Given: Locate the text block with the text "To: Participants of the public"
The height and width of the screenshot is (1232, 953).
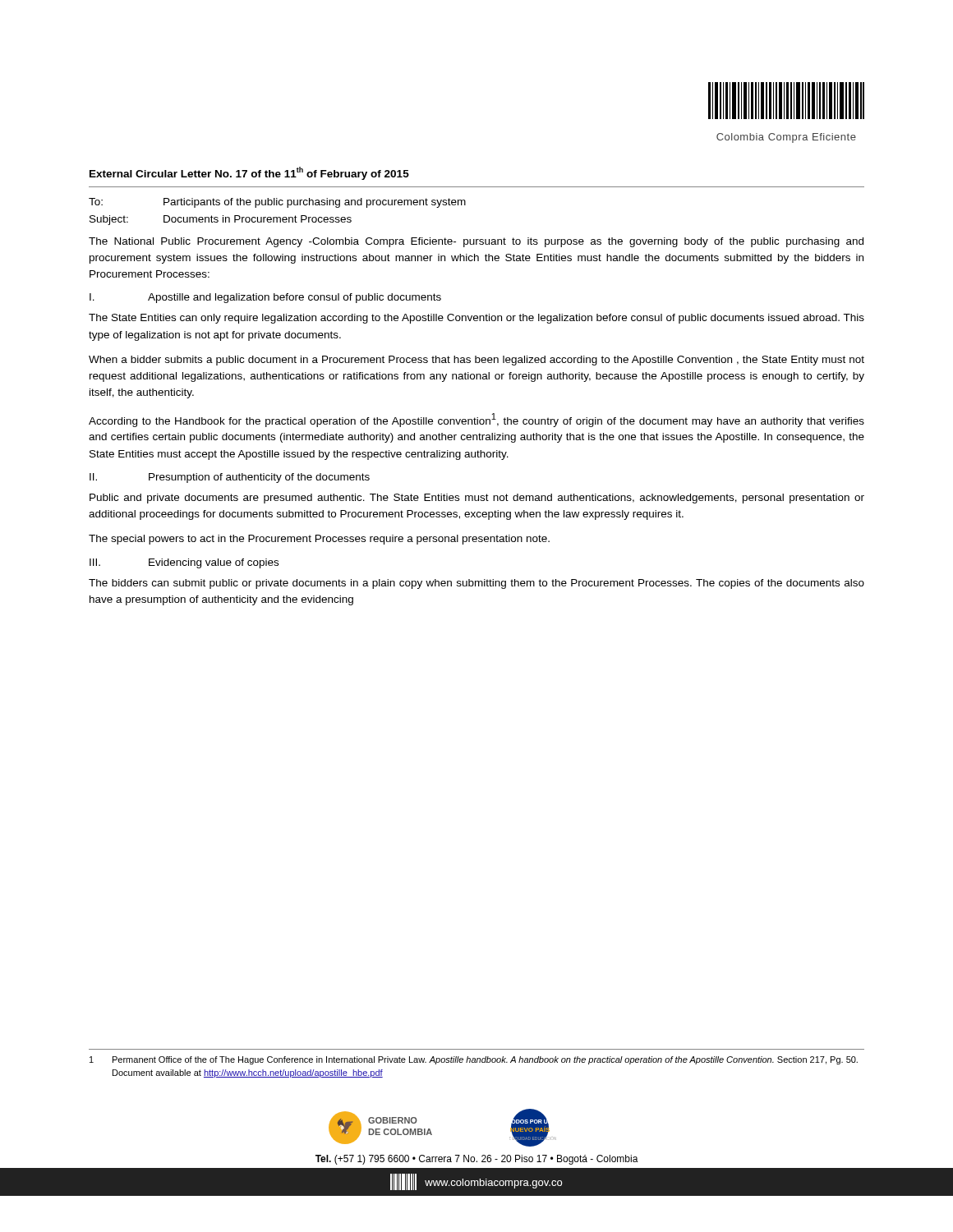Looking at the screenshot, I should (x=277, y=201).
